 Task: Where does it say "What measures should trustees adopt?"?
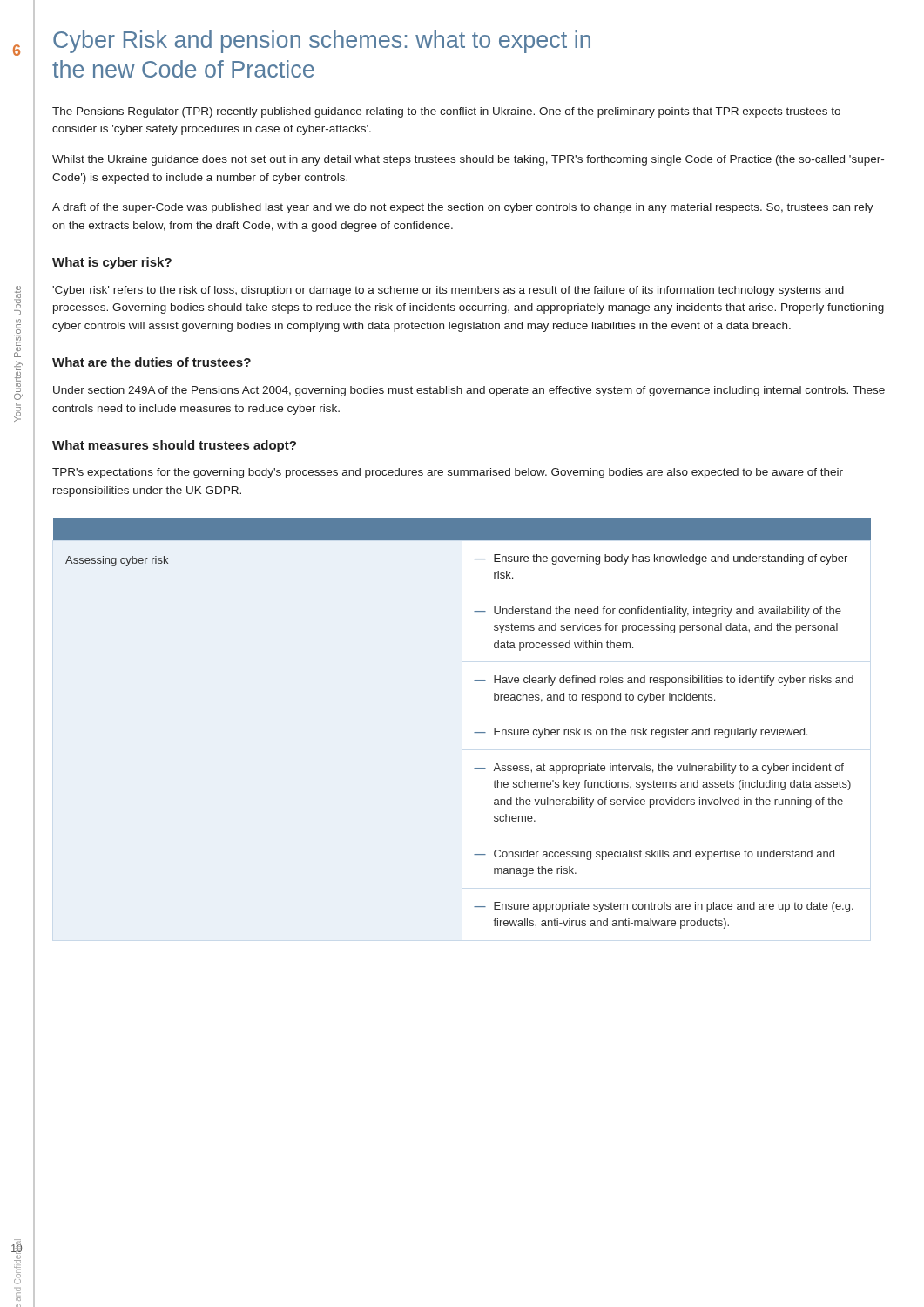[174, 446]
